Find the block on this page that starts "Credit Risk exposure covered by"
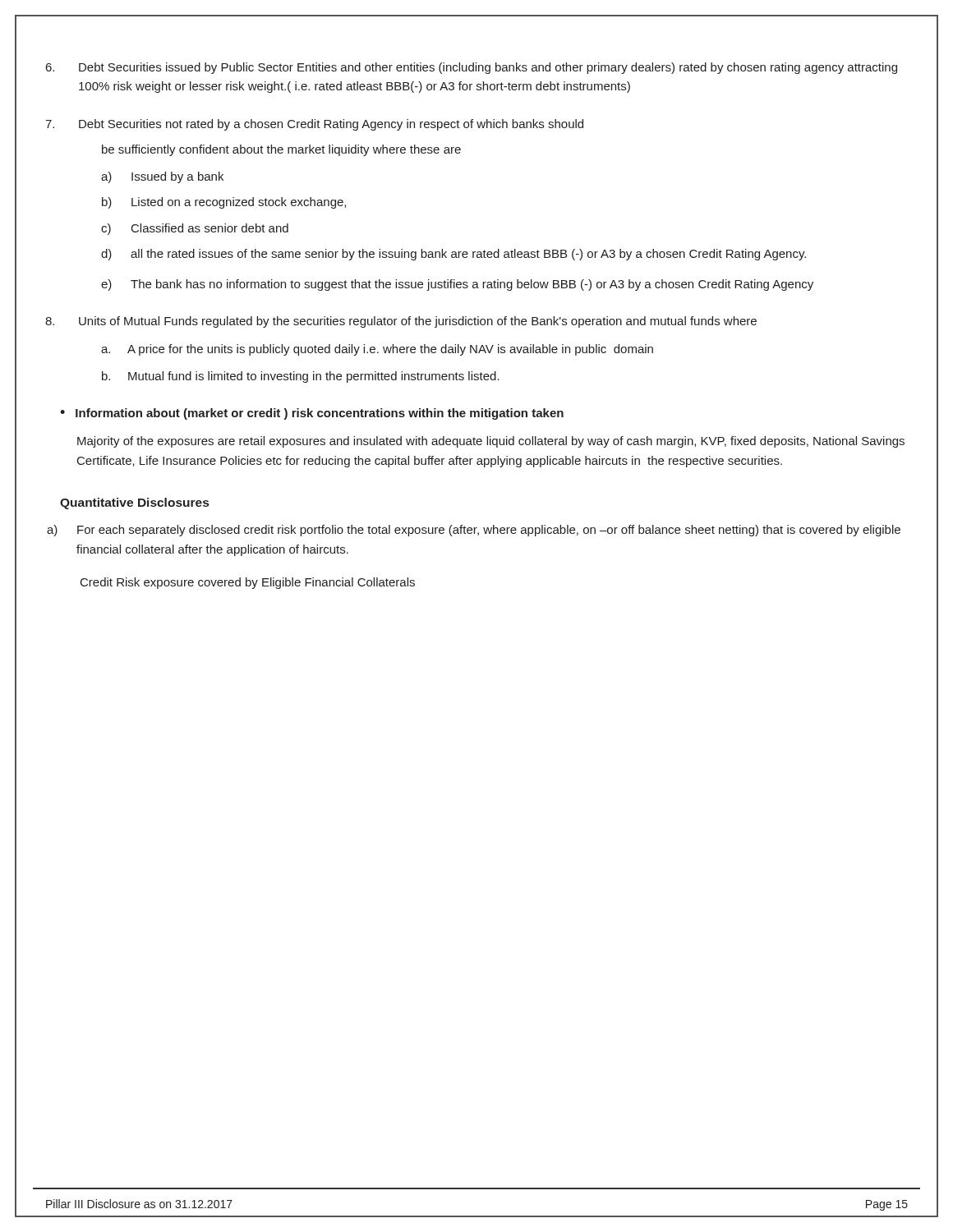Viewport: 953px width, 1232px height. point(247,582)
